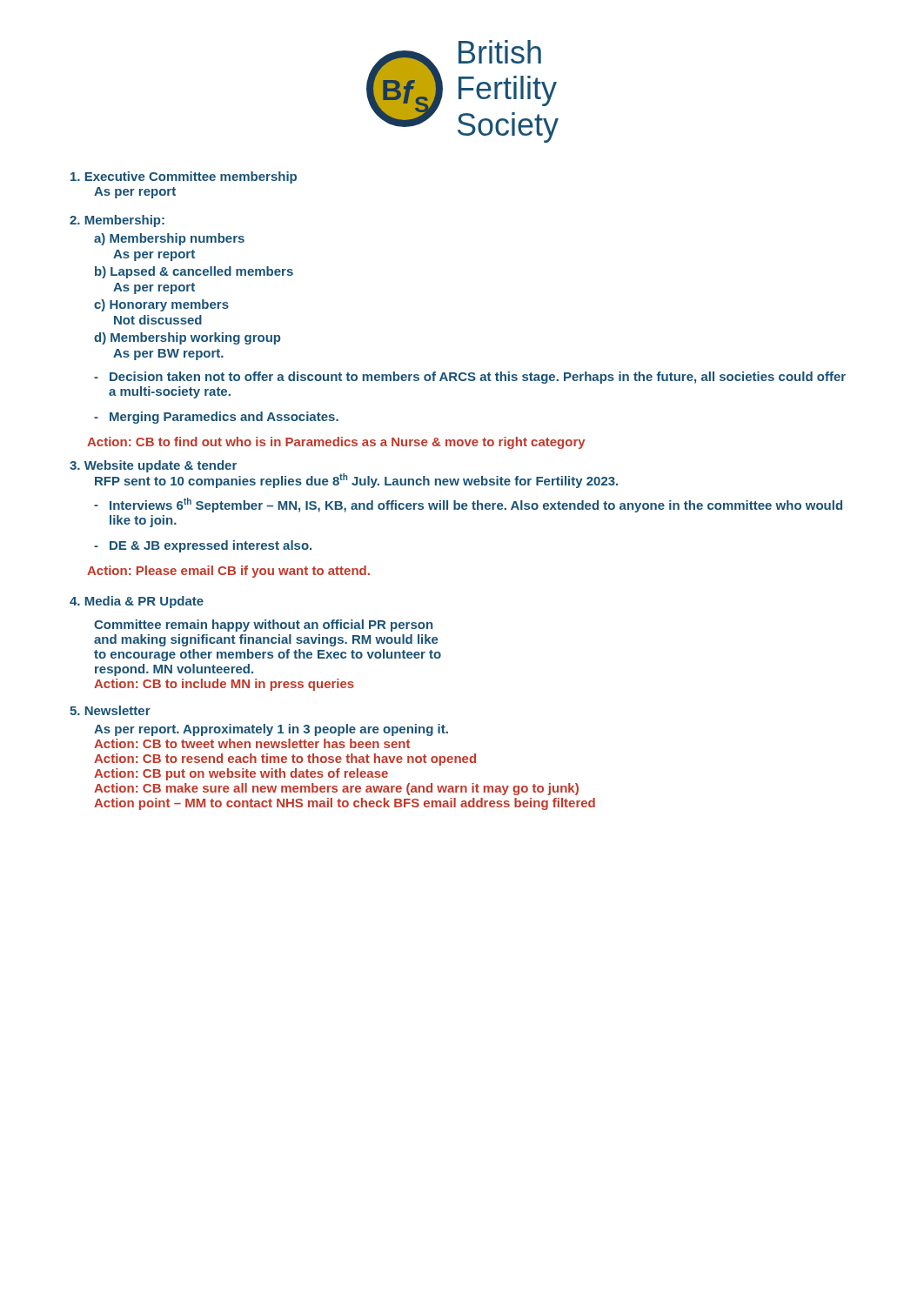Click on the list item that reads "- Interviews 6th September – MN, IS, KB,"
924x1305 pixels.
coord(474,512)
